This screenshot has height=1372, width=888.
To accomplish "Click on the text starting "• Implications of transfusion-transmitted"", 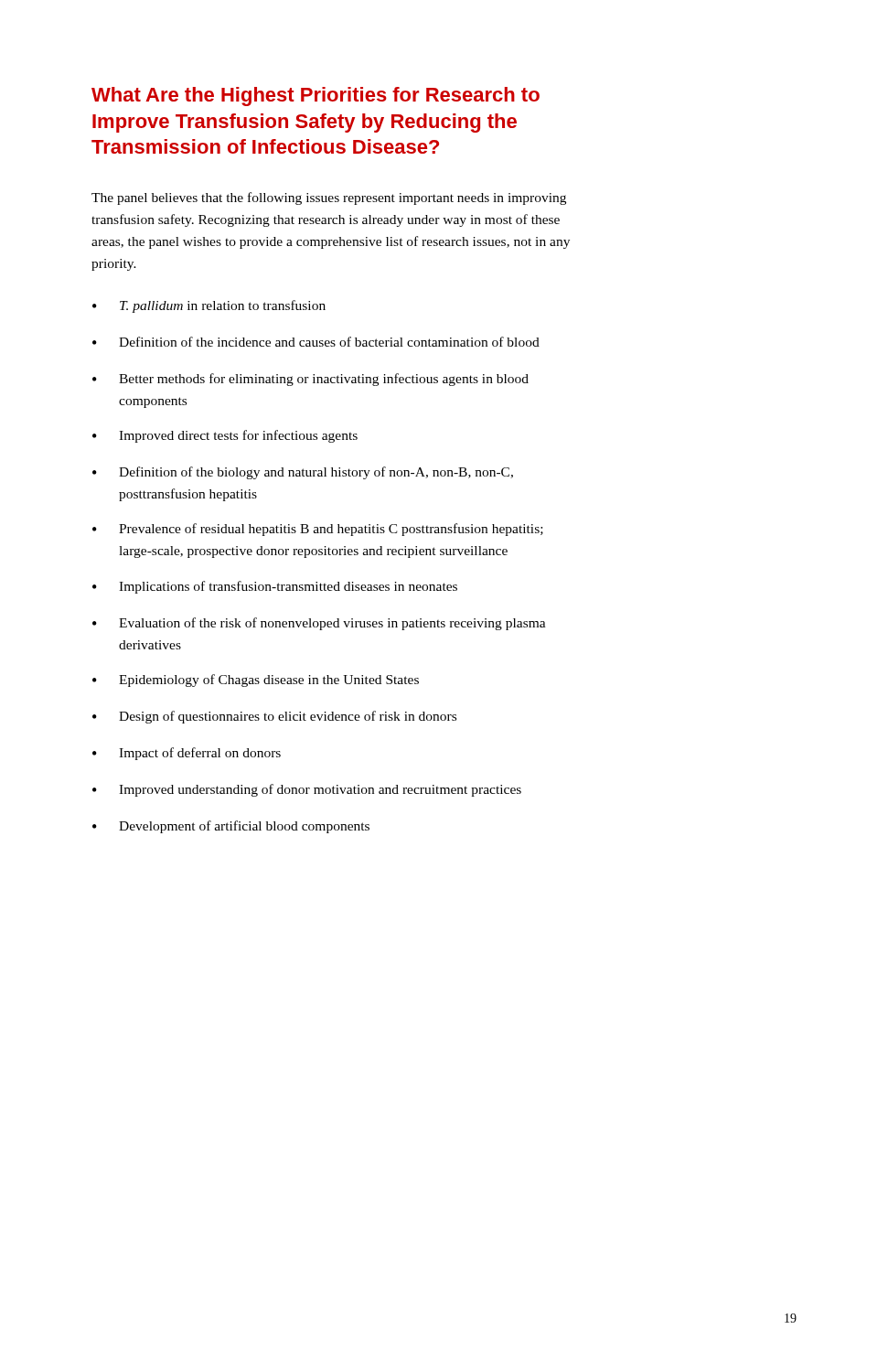I will [x=334, y=587].
